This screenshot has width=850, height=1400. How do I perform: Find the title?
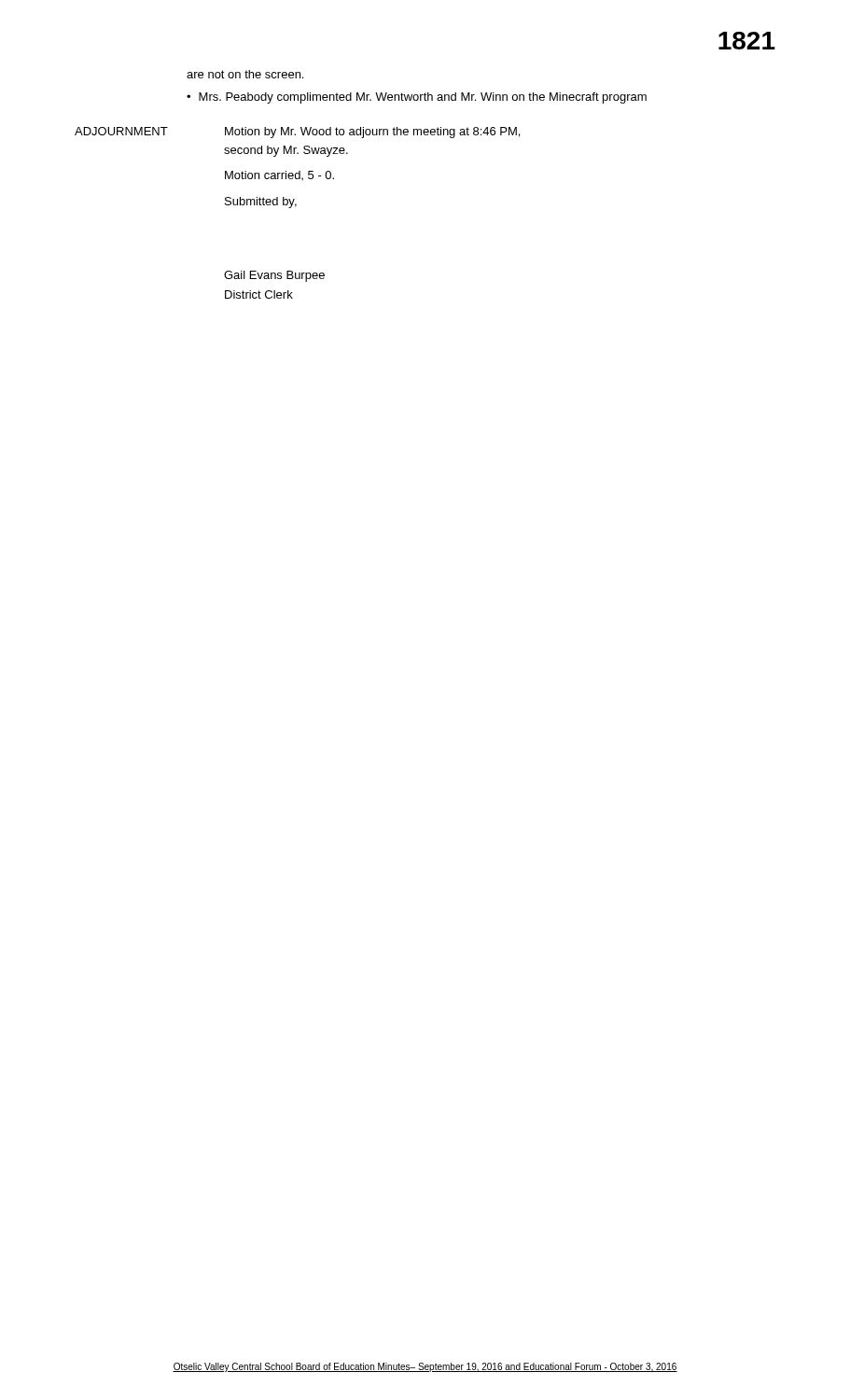[746, 41]
